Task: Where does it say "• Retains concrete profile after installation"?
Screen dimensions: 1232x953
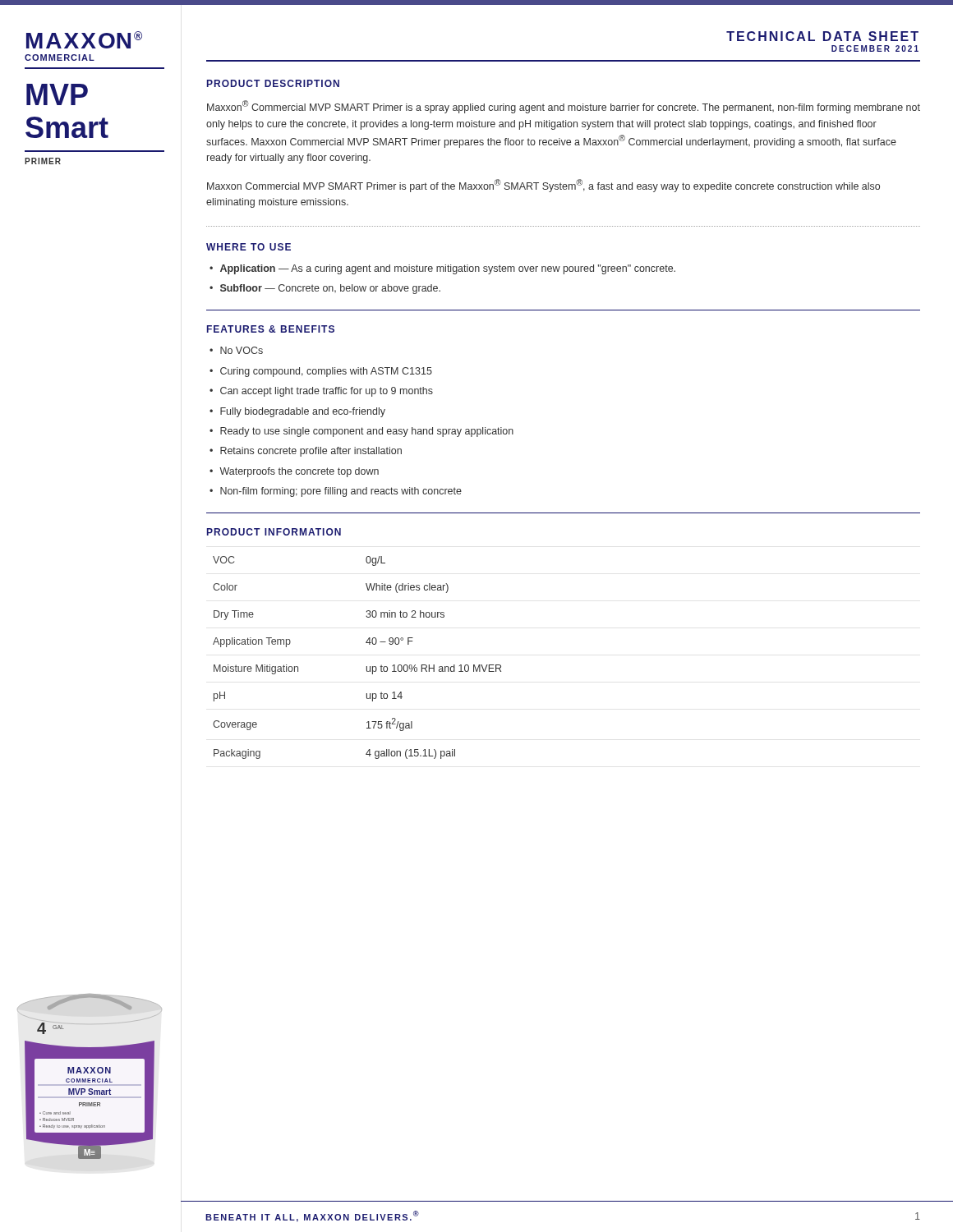Action: tap(306, 452)
